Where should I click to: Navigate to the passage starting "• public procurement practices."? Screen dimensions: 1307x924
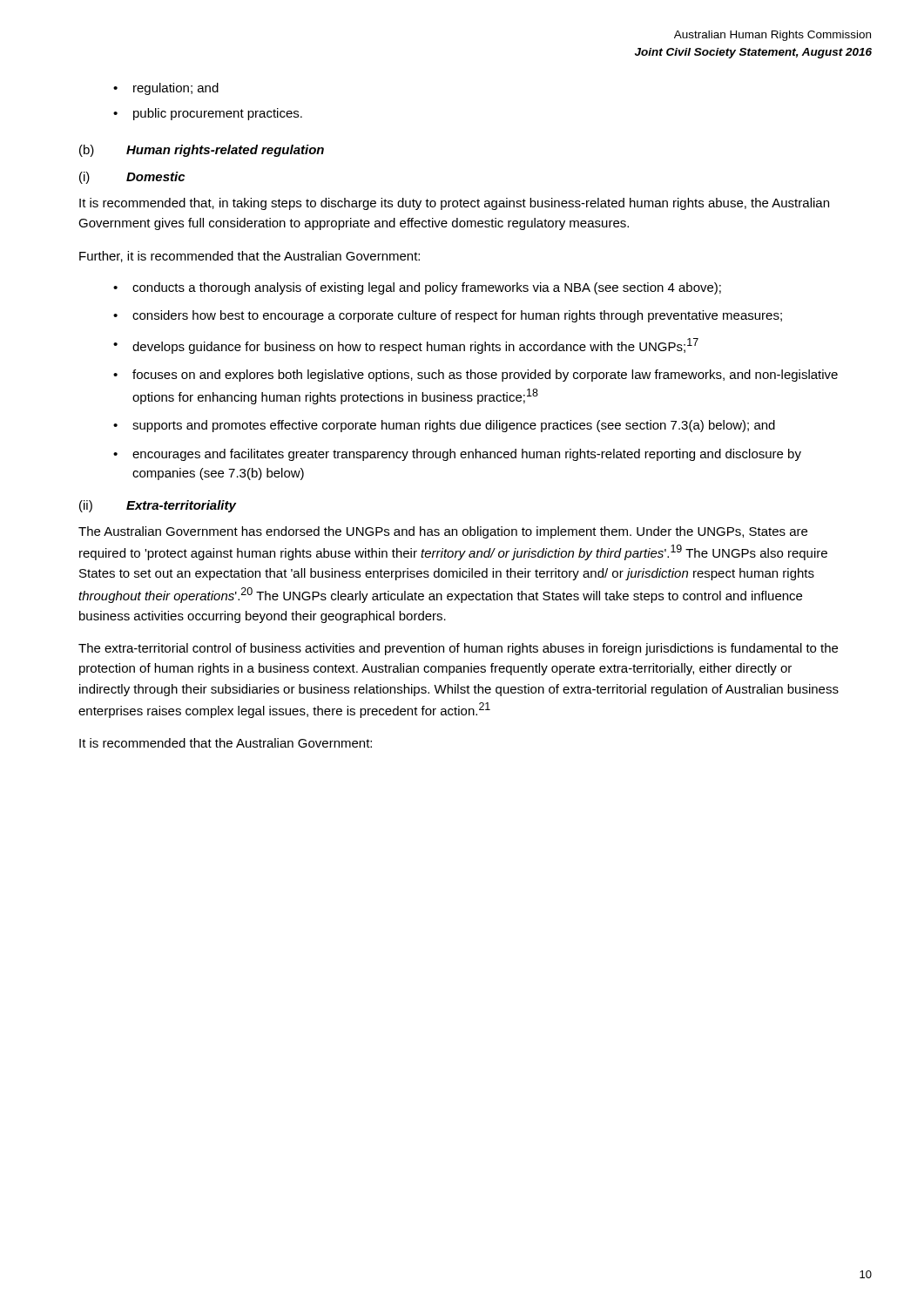208,114
